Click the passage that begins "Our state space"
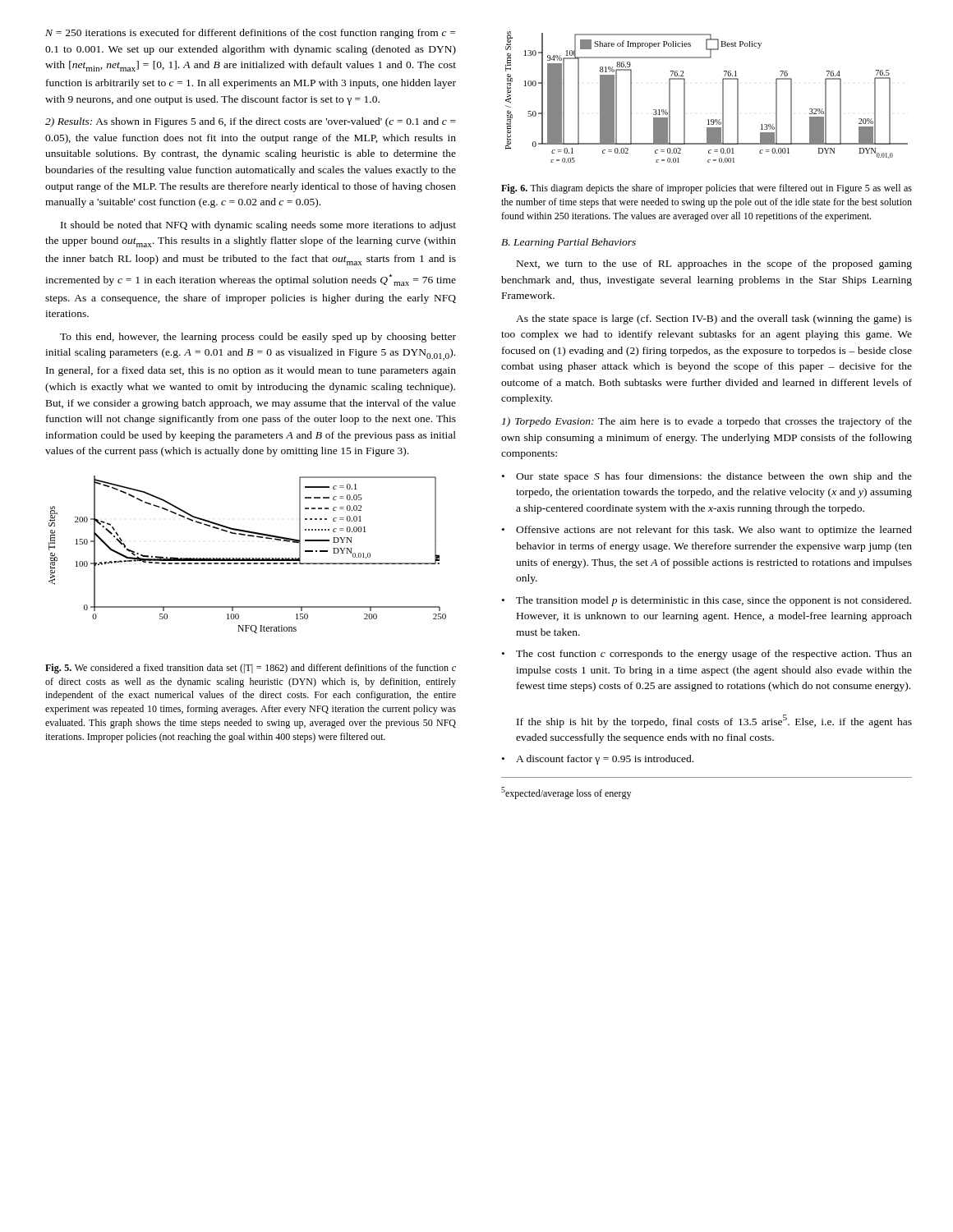 [714, 492]
